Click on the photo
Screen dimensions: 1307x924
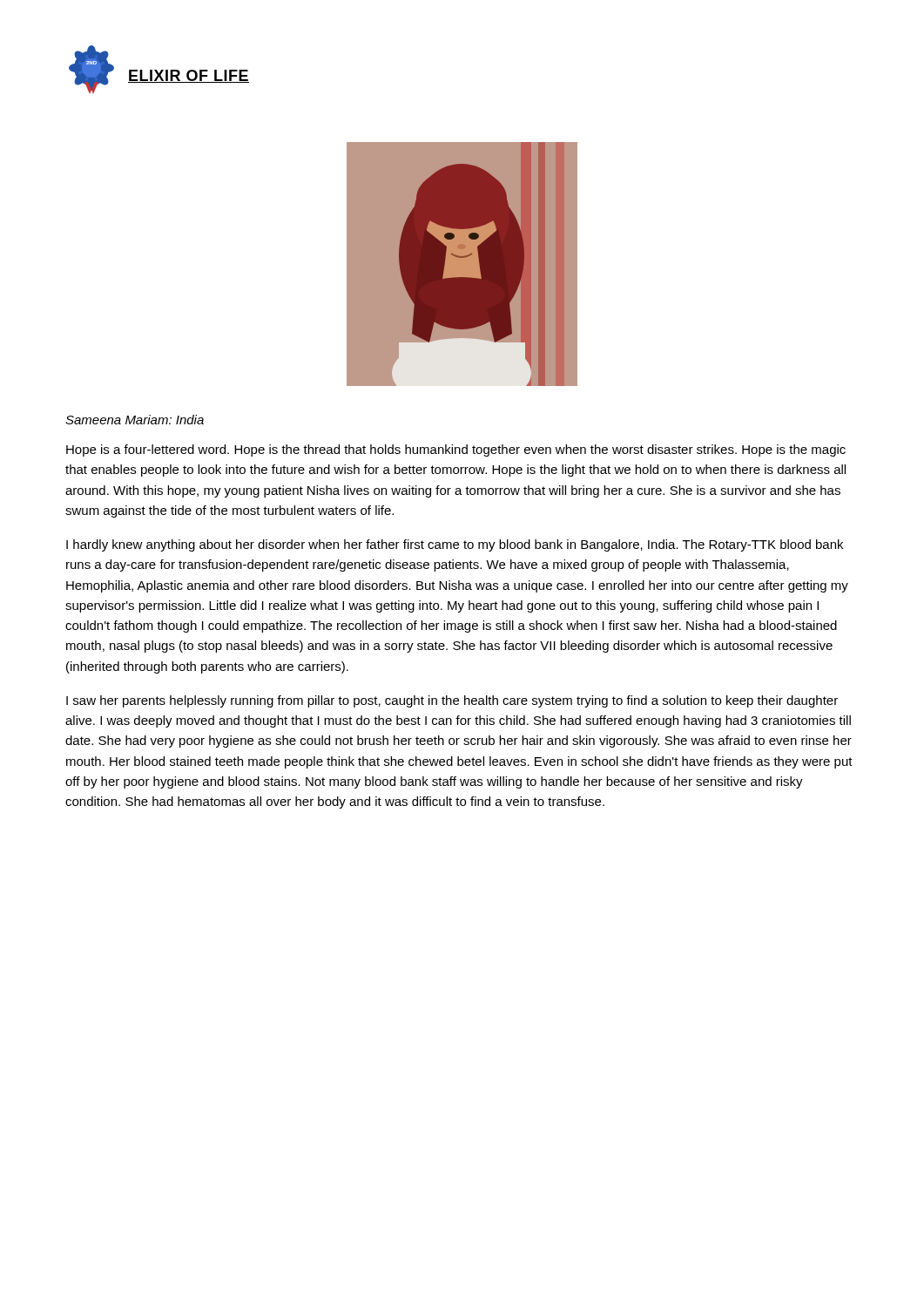point(462,264)
